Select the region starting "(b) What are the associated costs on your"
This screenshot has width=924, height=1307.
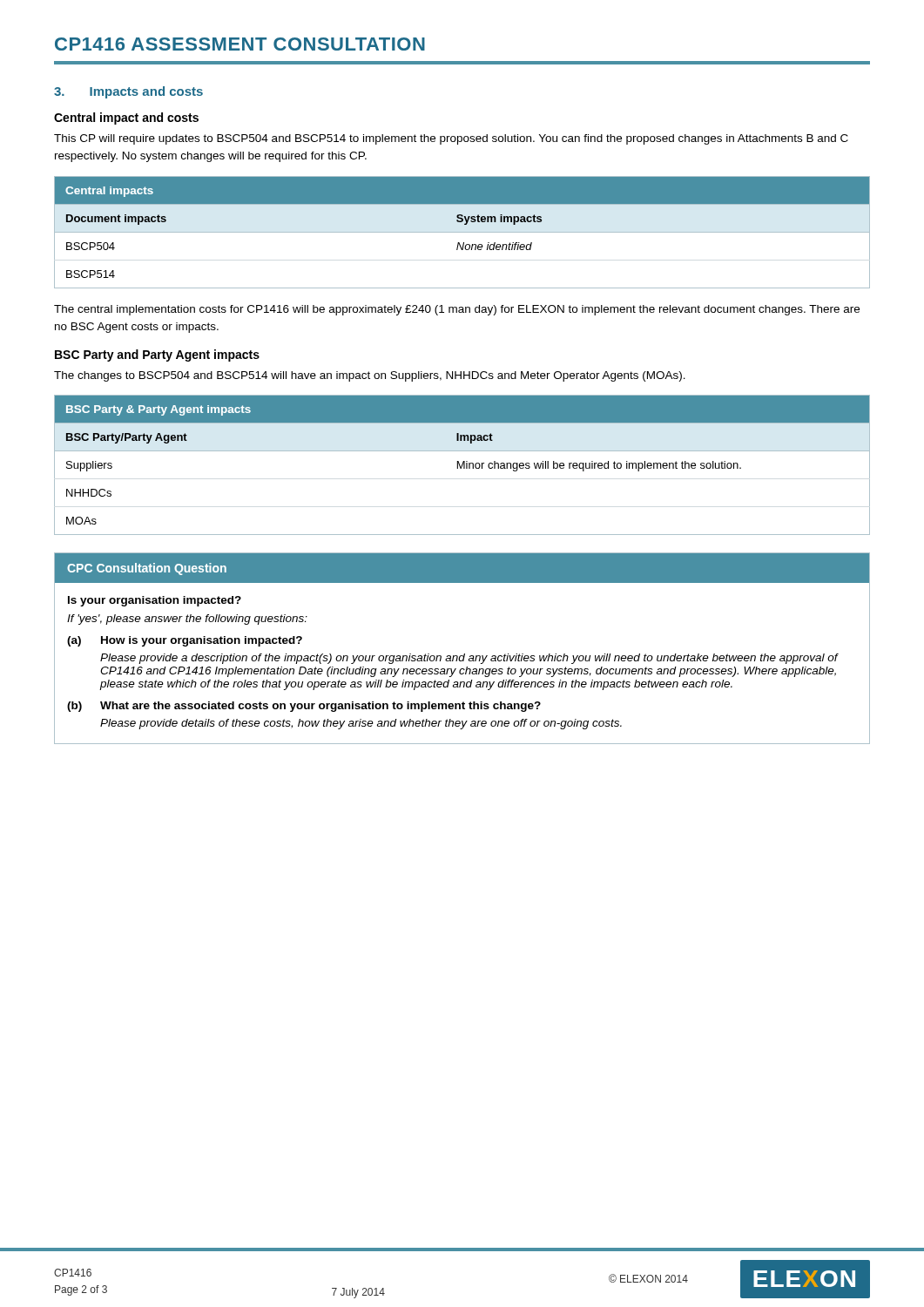click(x=462, y=714)
